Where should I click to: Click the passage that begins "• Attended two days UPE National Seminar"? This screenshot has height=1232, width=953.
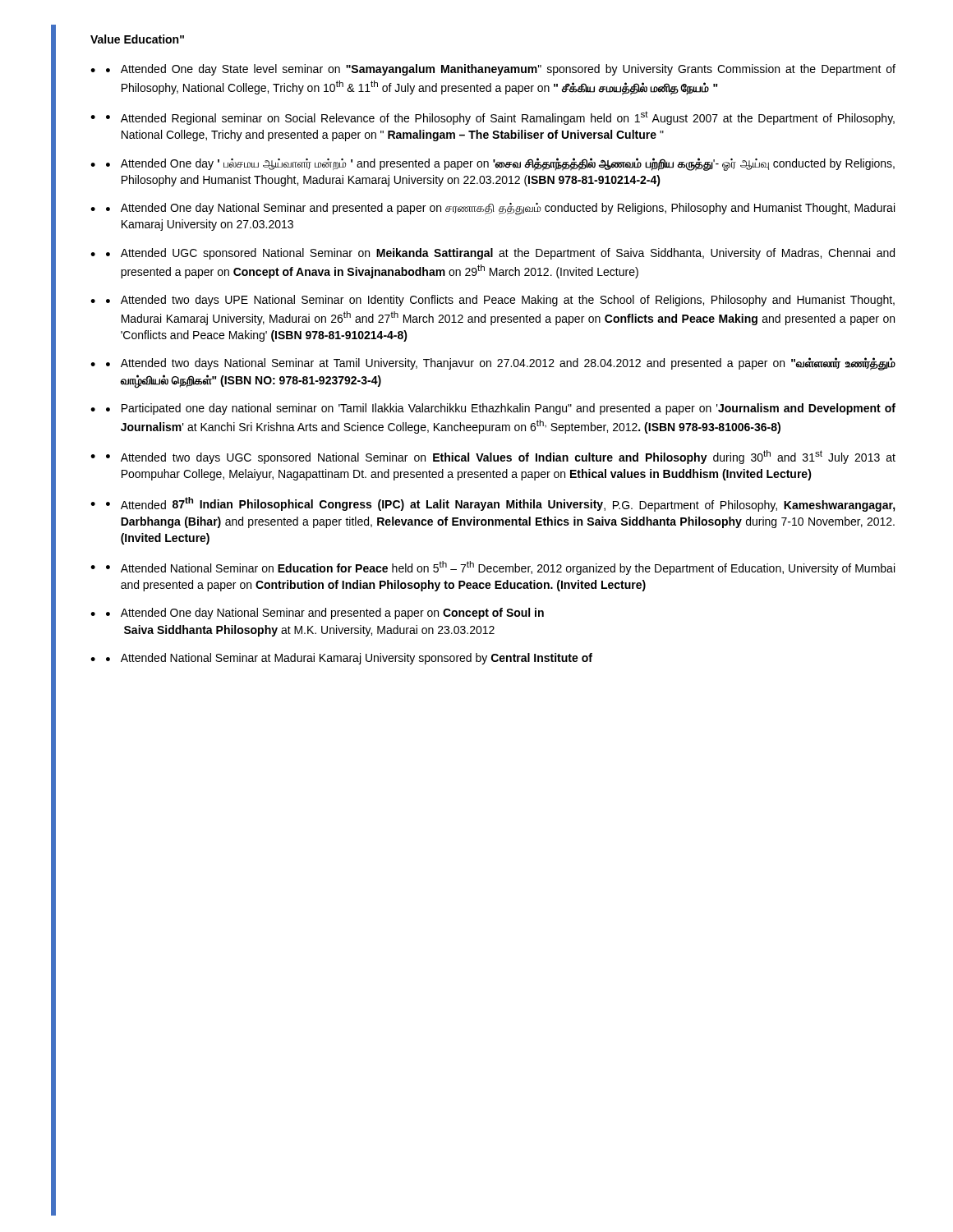tap(500, 318)
